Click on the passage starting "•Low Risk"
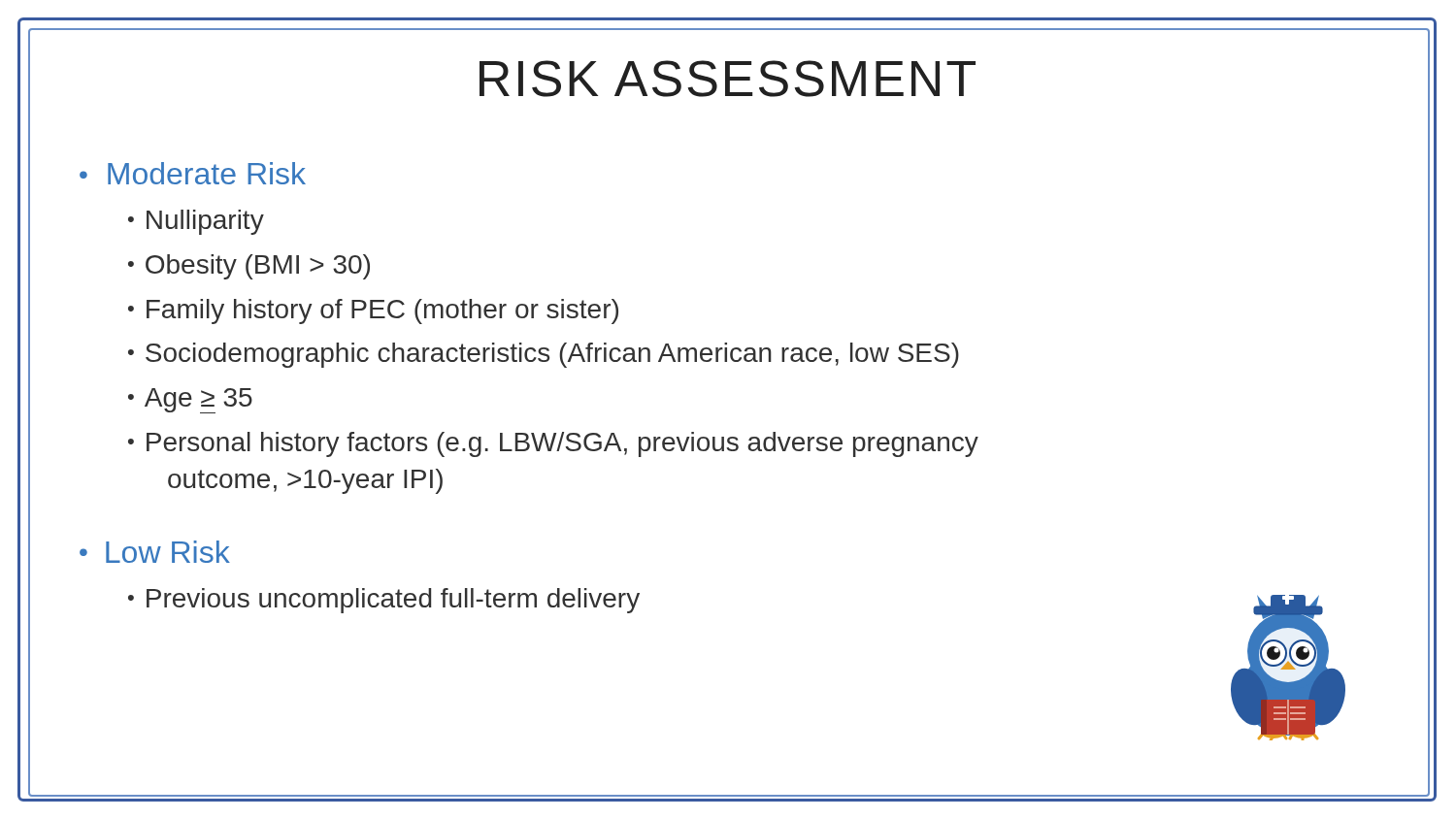1456x819 pixels. point(154,552)
